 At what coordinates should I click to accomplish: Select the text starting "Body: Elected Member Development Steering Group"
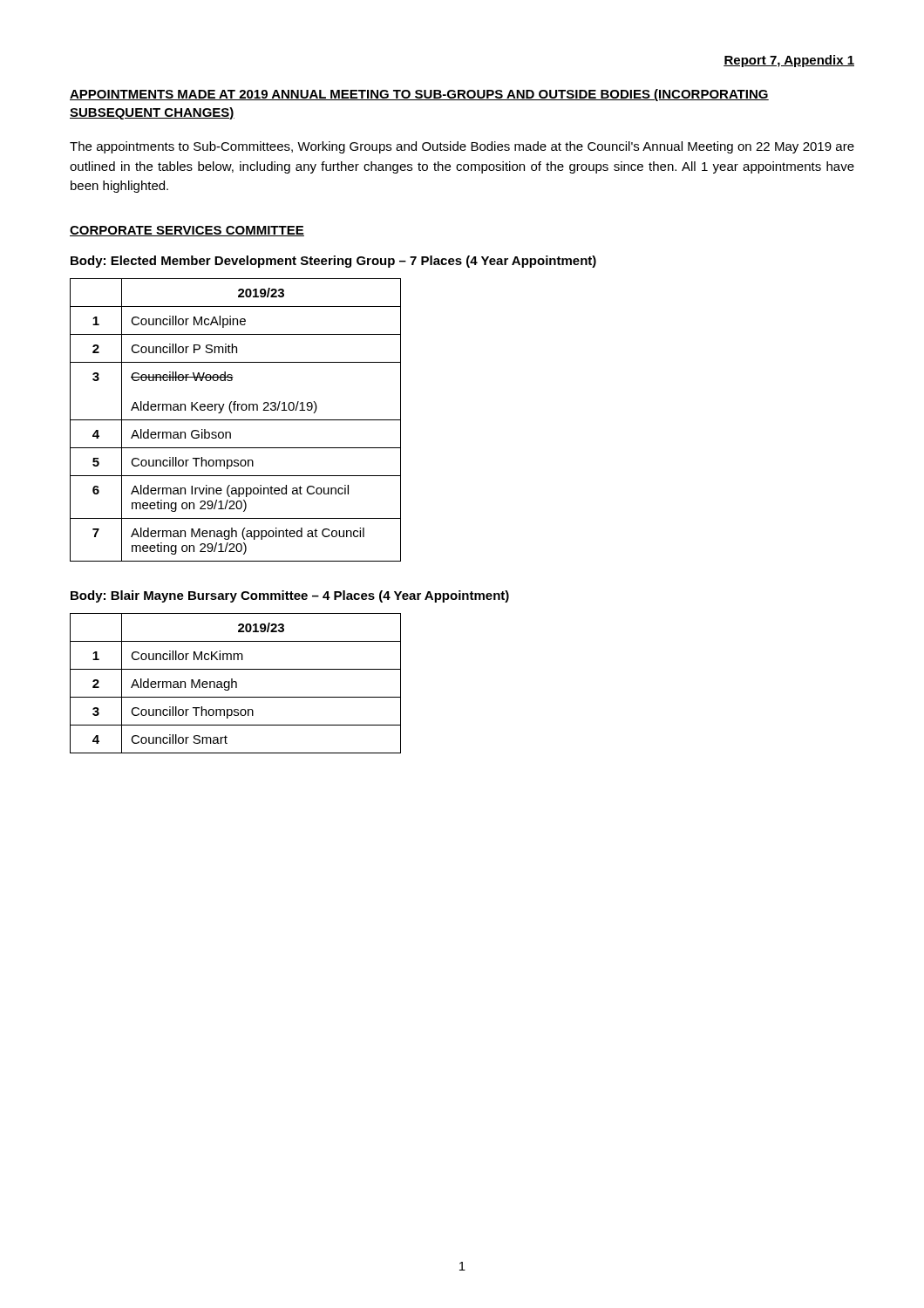click(333, 260)
